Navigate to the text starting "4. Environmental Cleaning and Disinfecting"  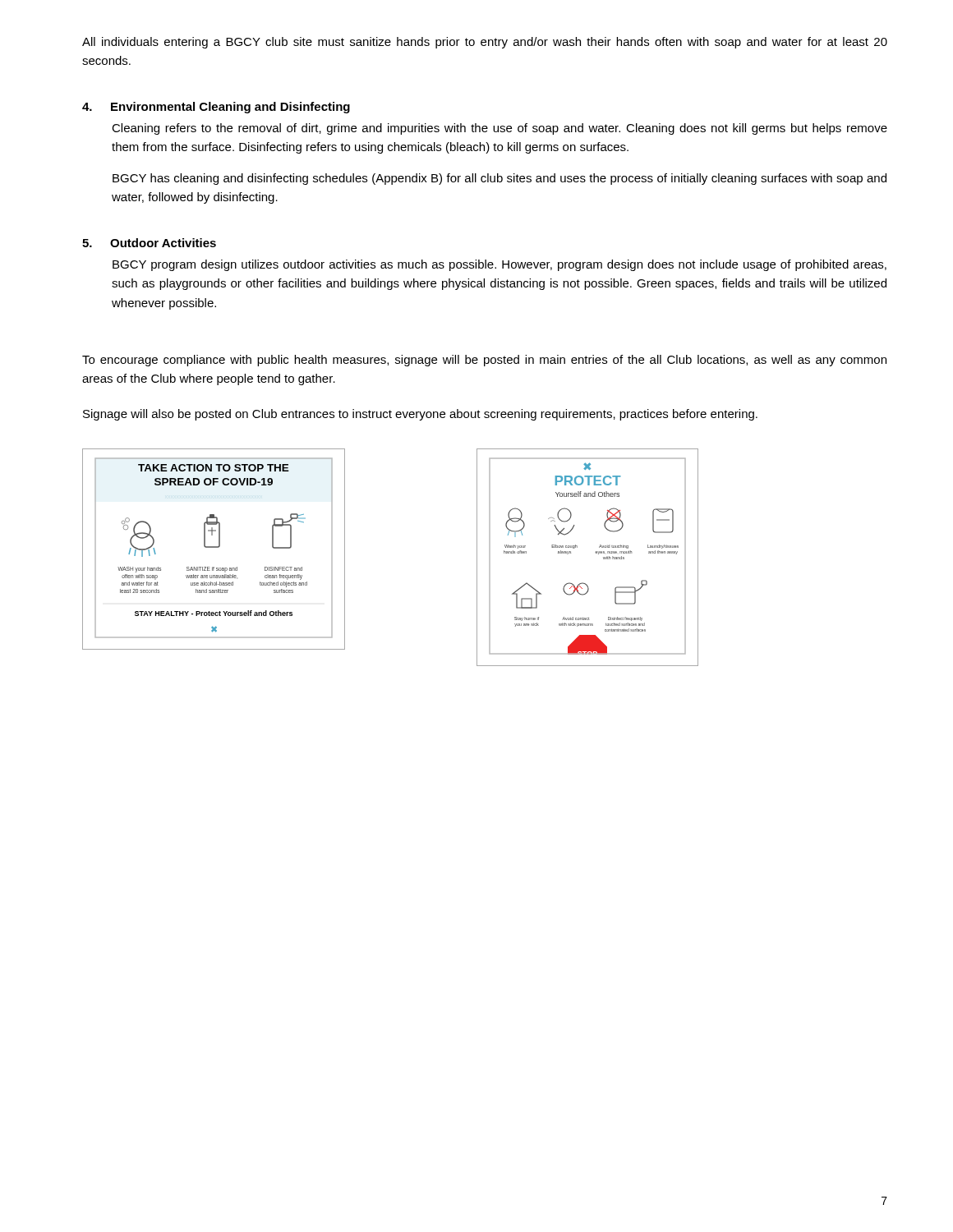pyautogui.click(x=216, y=106)
